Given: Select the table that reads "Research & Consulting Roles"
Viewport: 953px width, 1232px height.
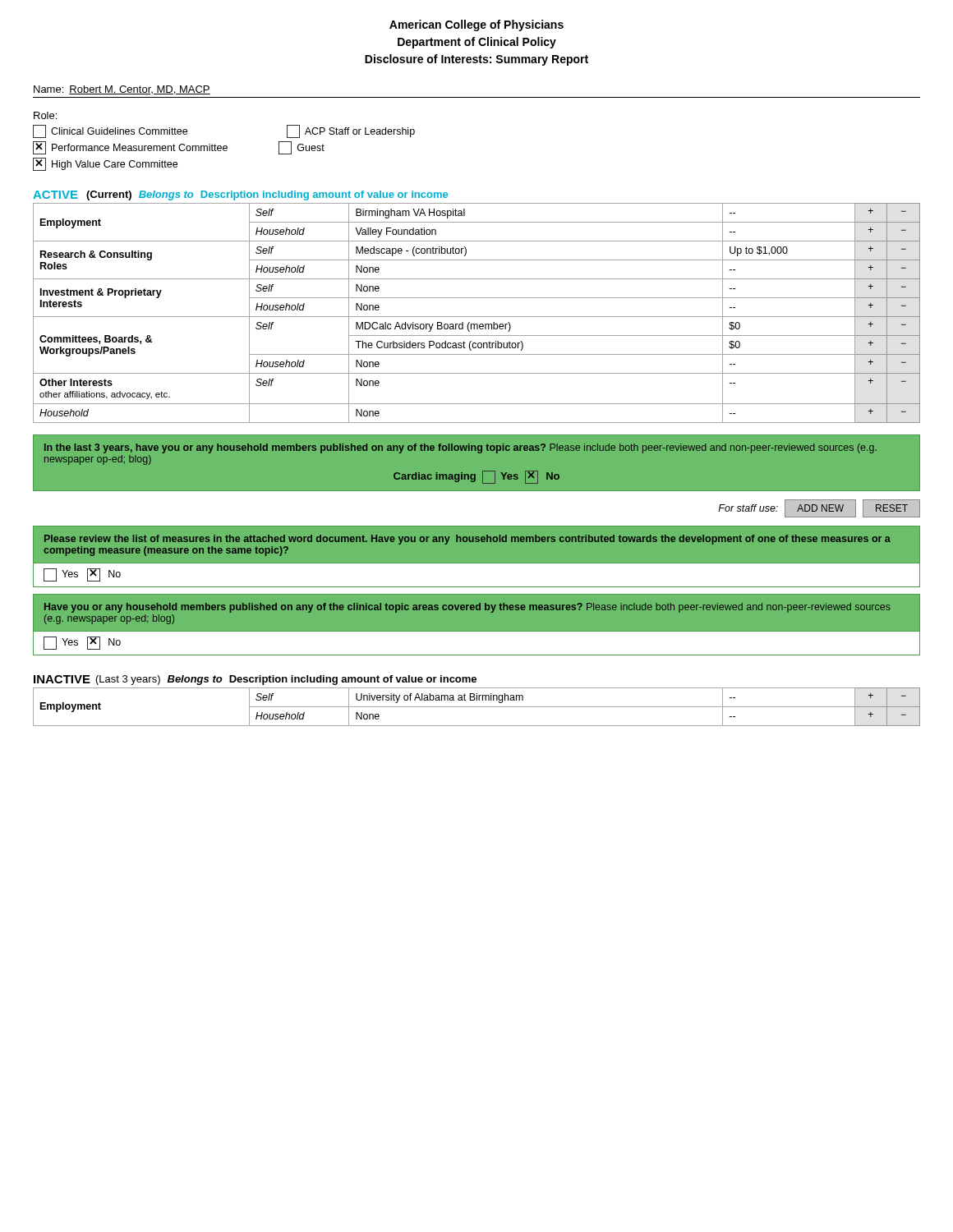Looking at the screenshot, I should tap(476, 313).
